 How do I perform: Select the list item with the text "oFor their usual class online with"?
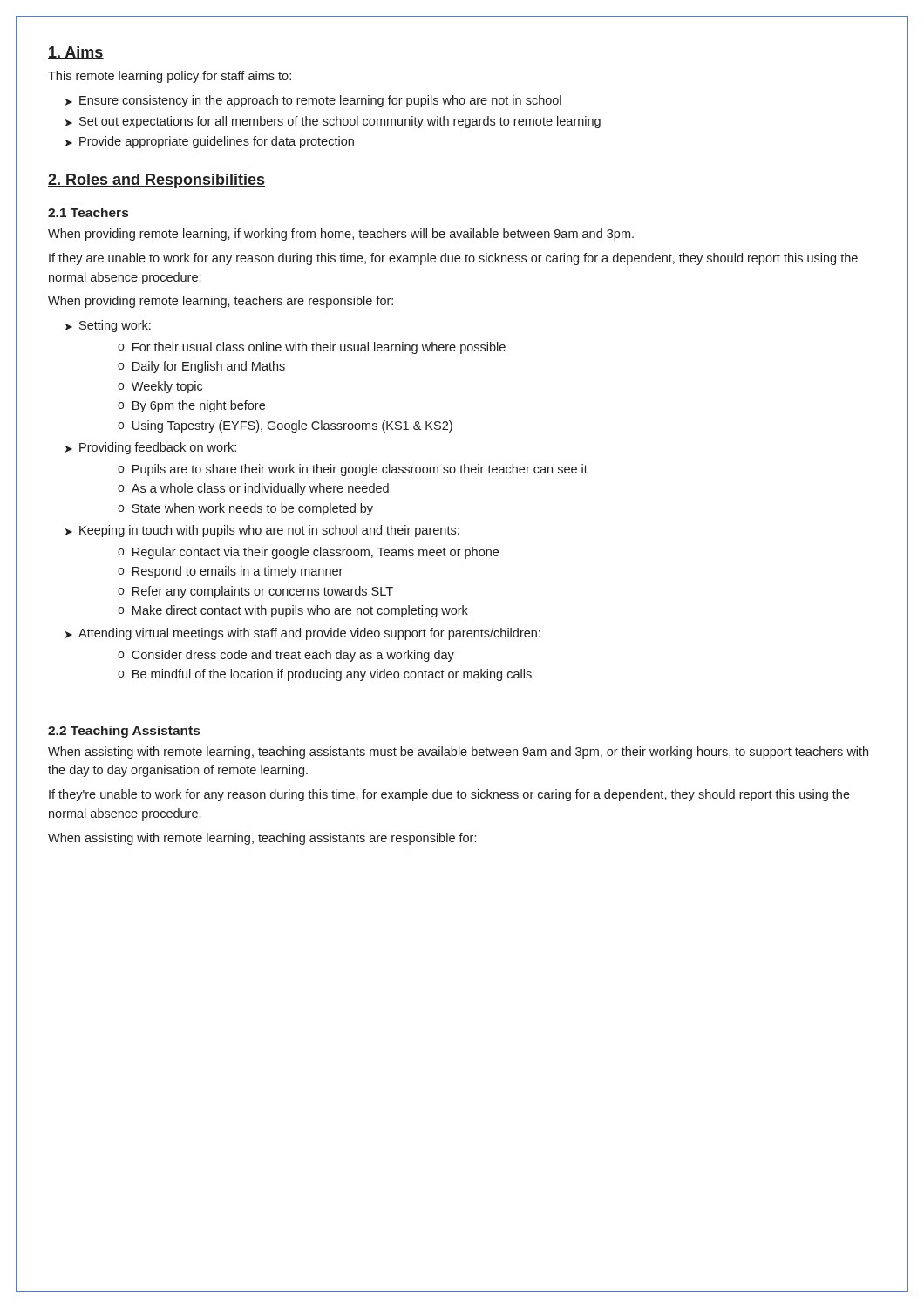tap(497, 347)
